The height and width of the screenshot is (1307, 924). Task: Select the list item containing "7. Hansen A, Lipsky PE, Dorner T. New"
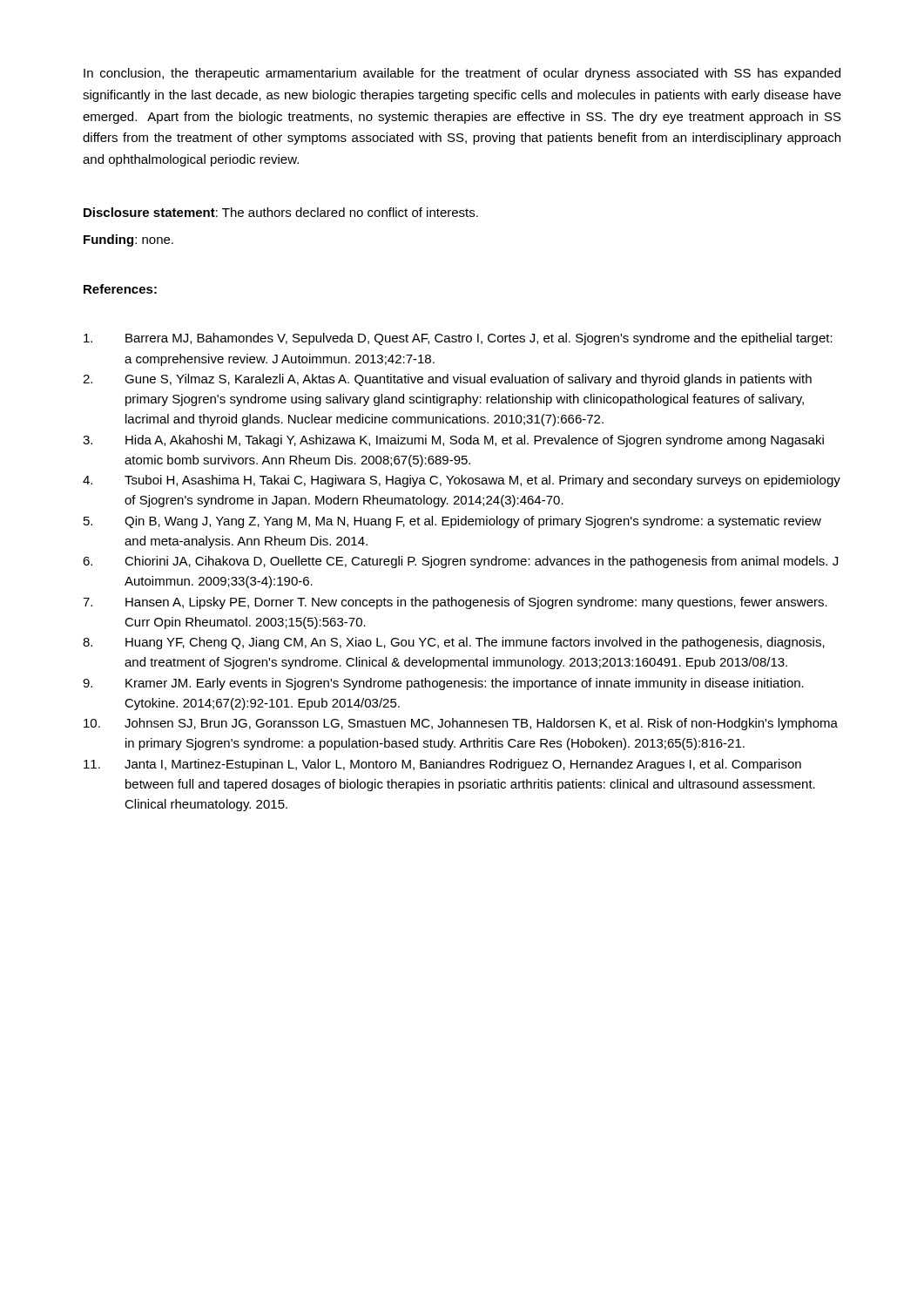[x=462, y=611]
